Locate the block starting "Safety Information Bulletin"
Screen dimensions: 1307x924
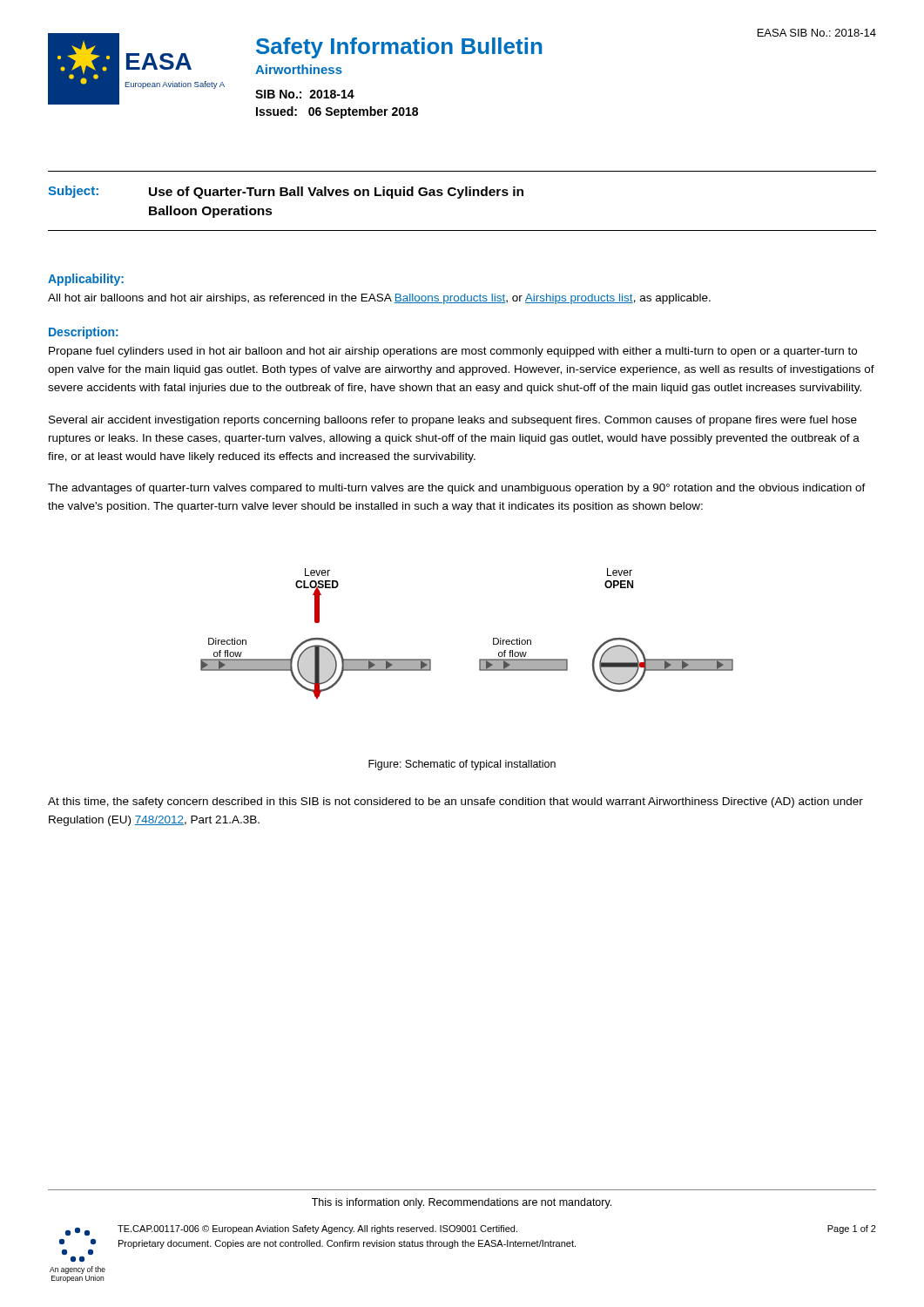coord(399,46)
